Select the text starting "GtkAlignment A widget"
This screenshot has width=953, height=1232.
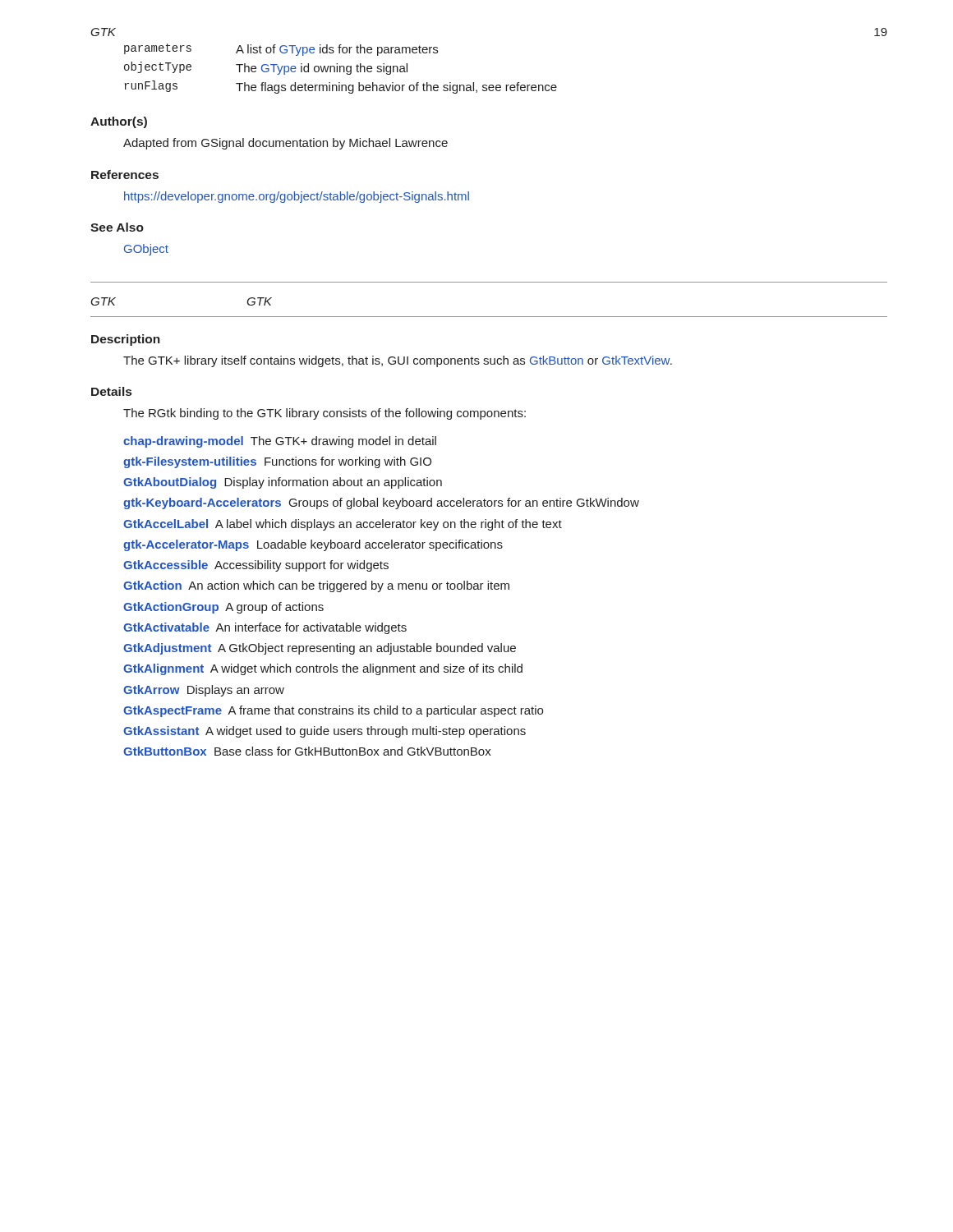point(323,668)
